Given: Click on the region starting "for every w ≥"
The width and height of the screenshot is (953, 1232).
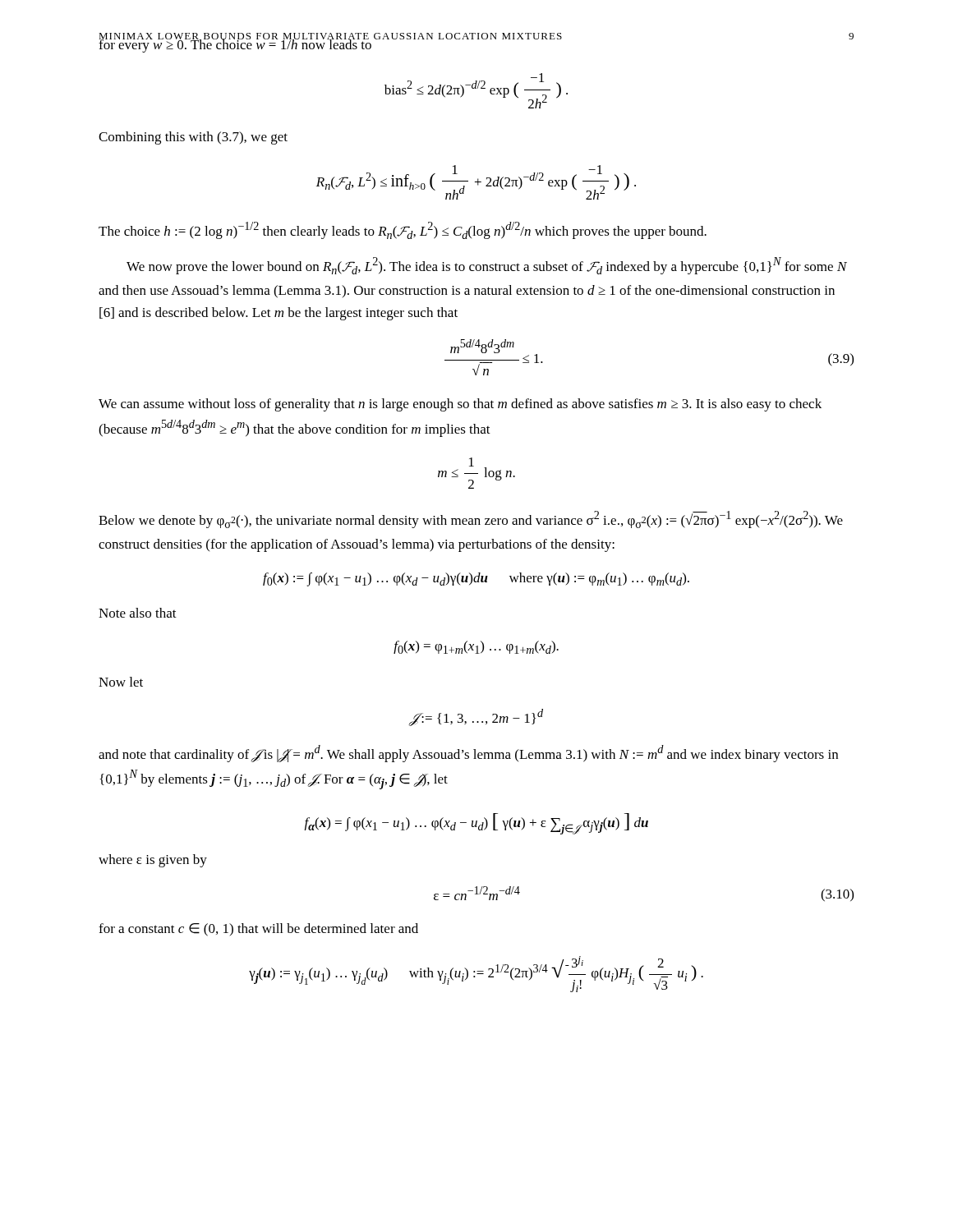Looking at the screenshot, I should tap(235, 45).
